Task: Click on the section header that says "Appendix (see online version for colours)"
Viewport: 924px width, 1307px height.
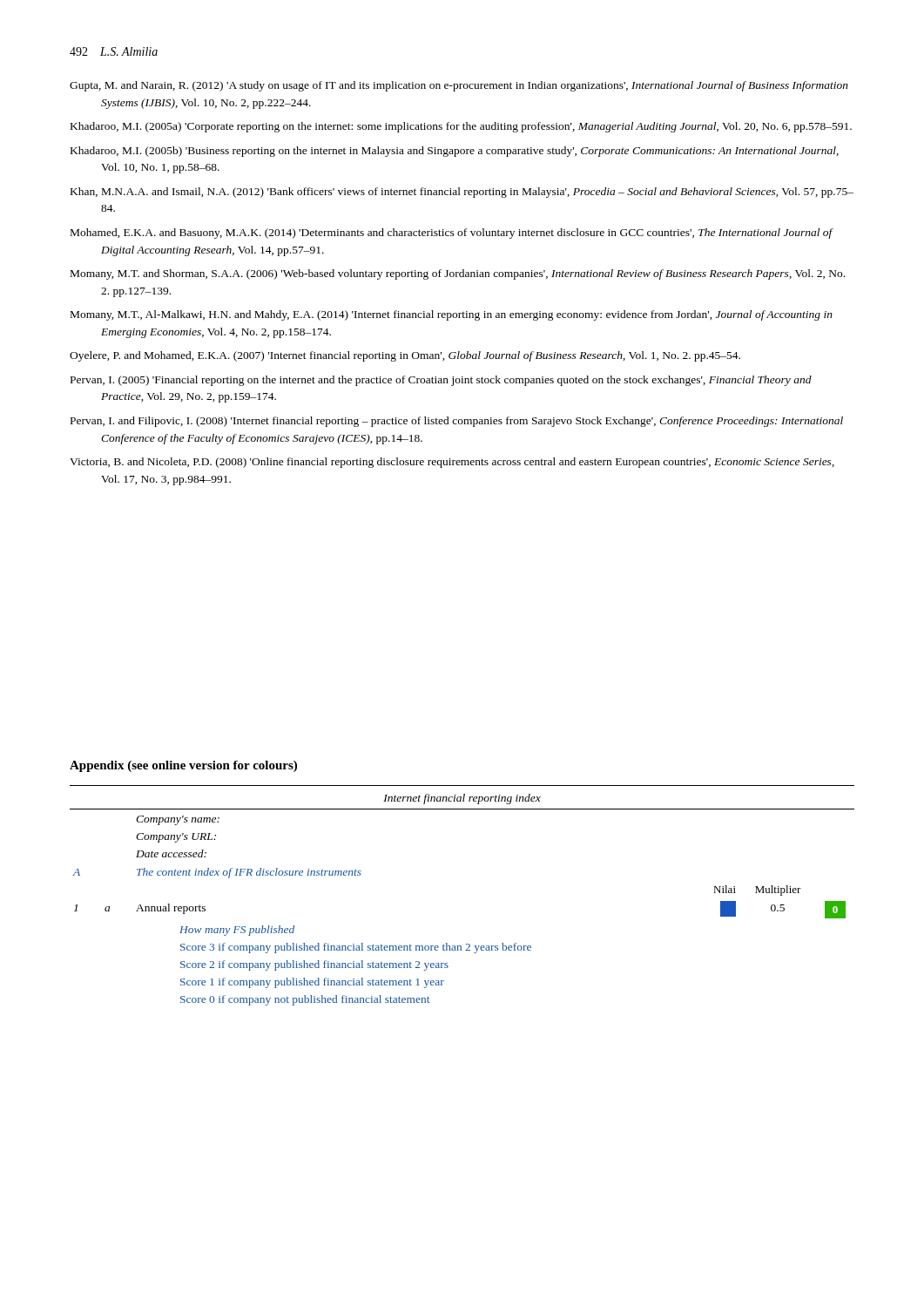Action: [184, 765]
